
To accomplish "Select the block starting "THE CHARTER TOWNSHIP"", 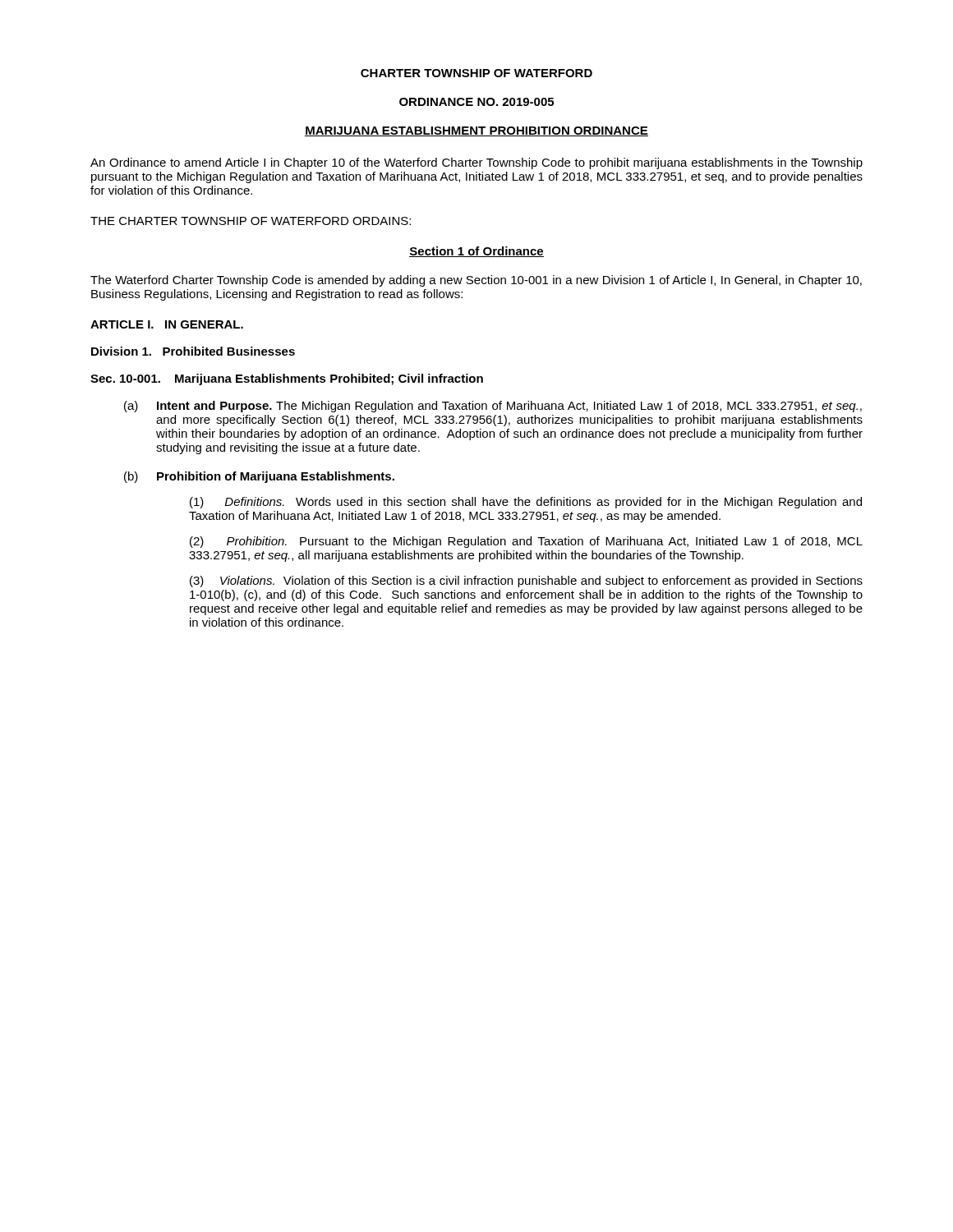I will pos(251,221).
